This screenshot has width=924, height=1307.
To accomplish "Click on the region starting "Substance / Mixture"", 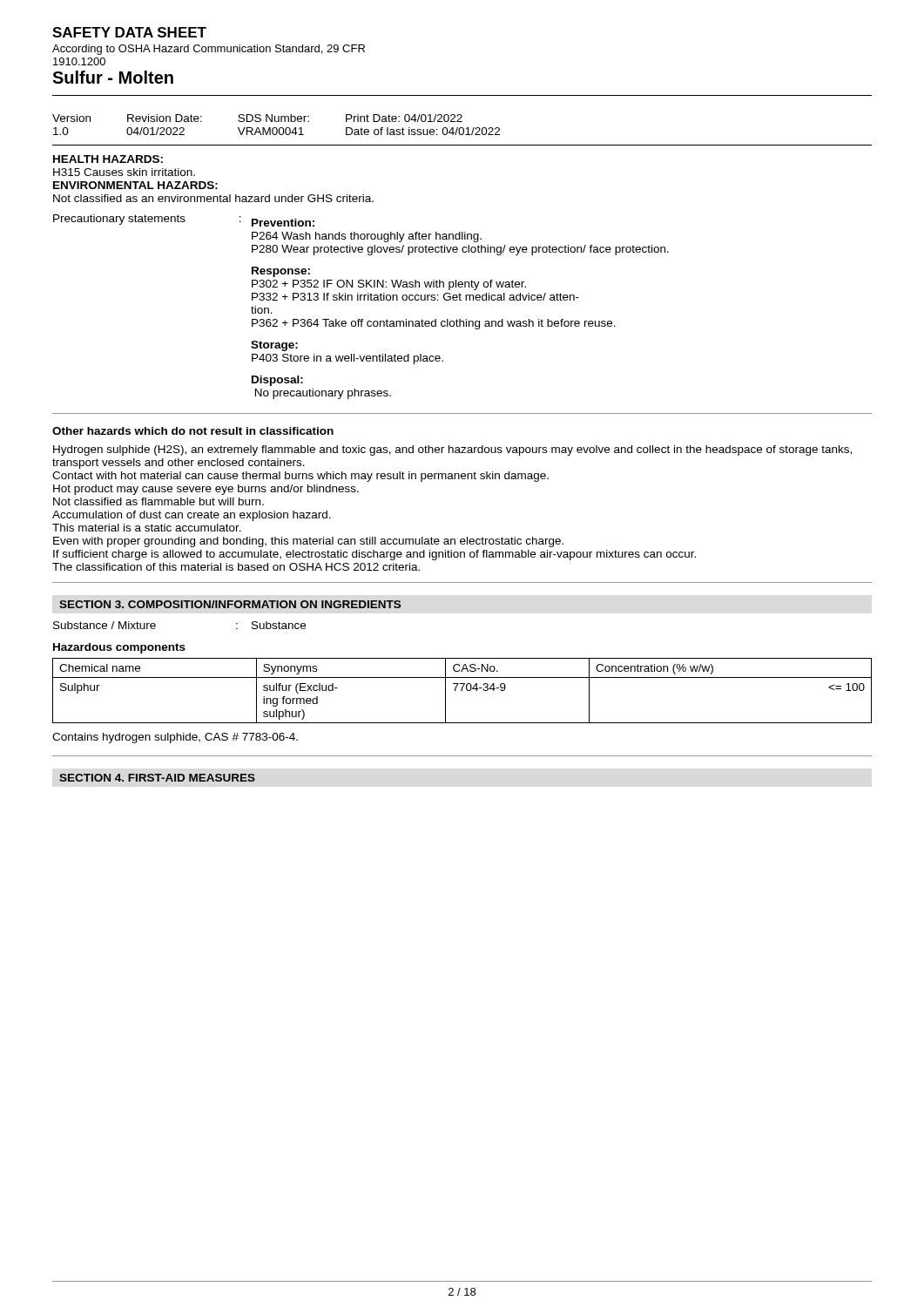I will tap(104, 626).
